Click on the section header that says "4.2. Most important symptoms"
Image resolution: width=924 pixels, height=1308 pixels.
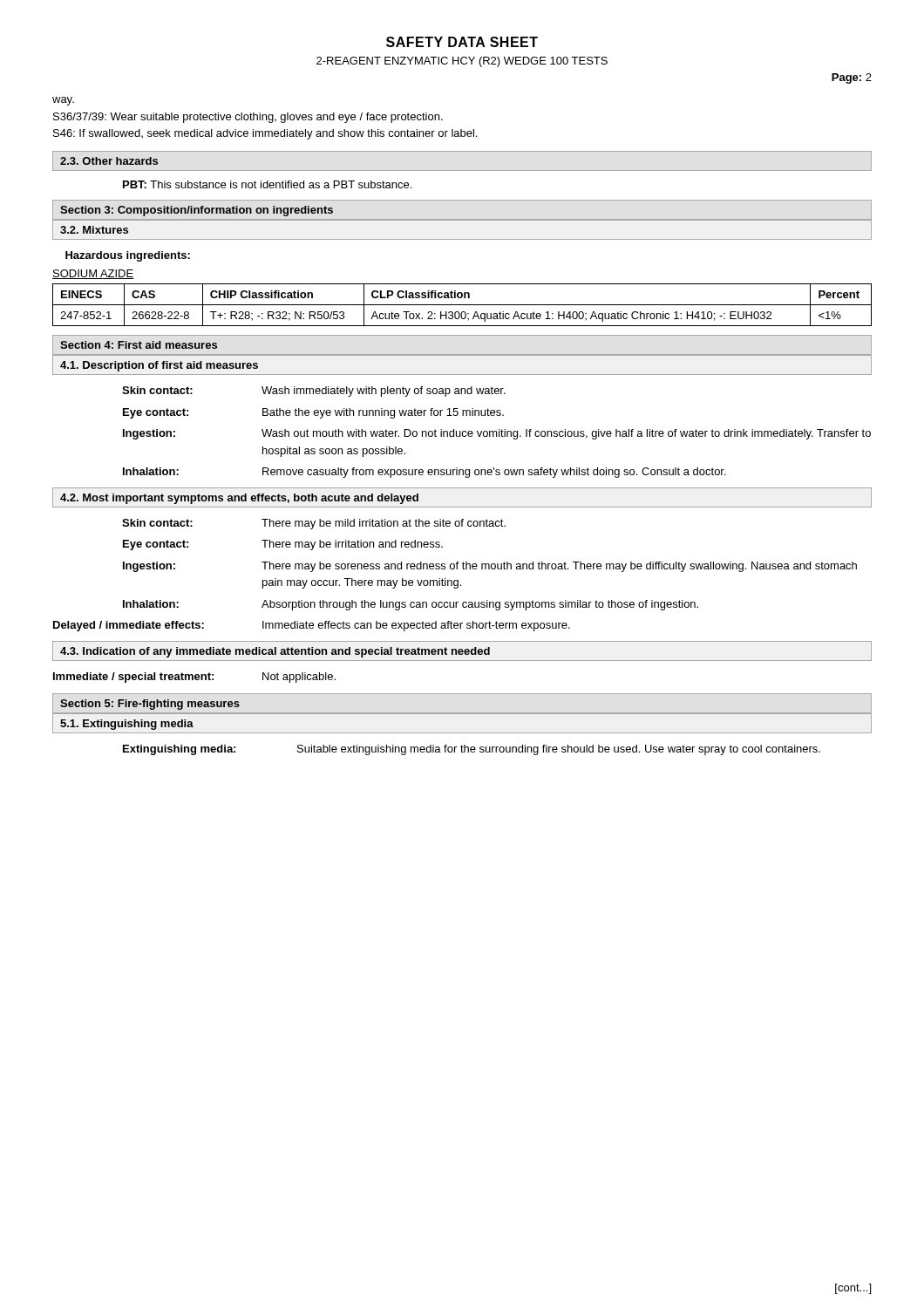[x=240, y=497]
